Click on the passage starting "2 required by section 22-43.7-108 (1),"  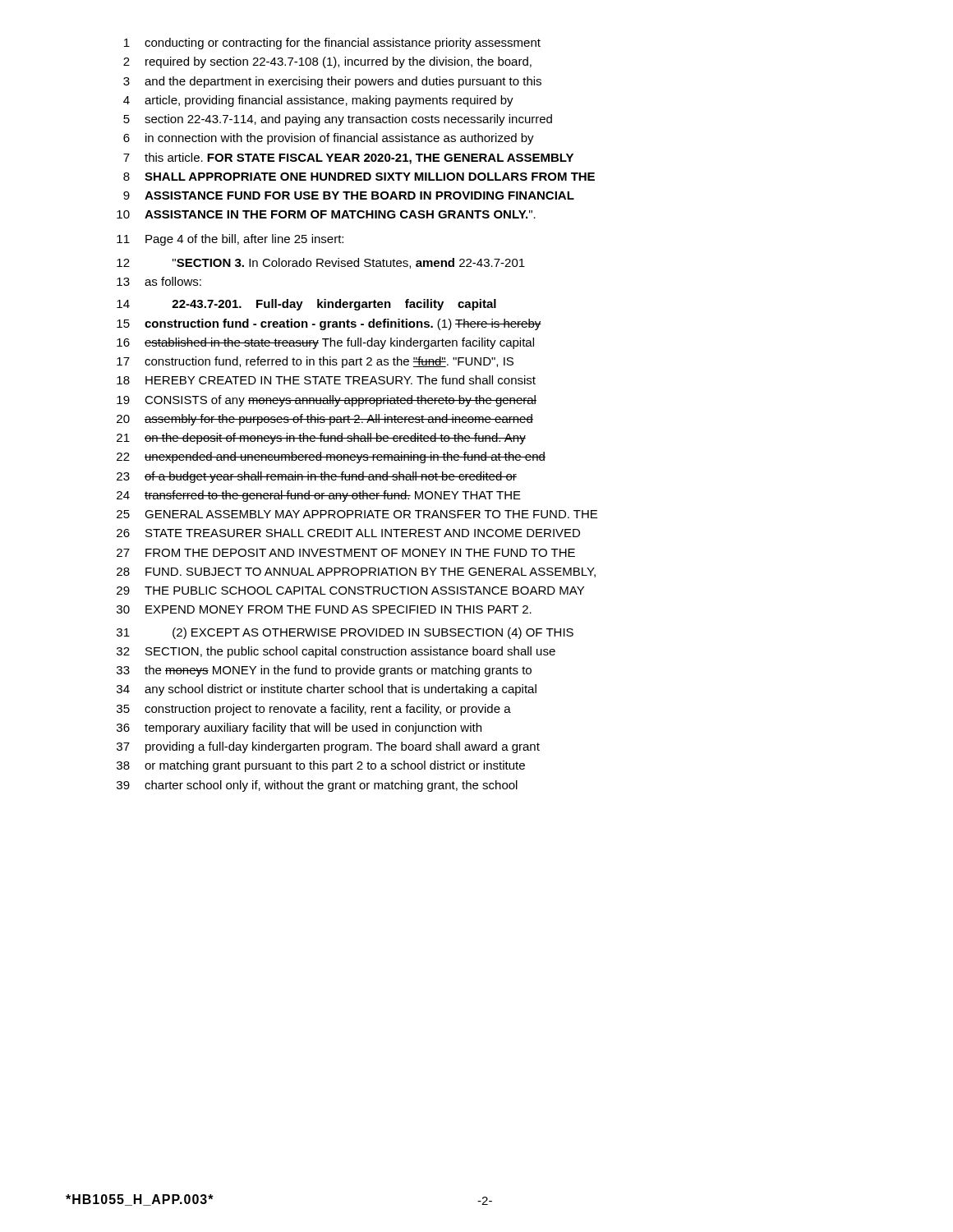click(493, 62)
